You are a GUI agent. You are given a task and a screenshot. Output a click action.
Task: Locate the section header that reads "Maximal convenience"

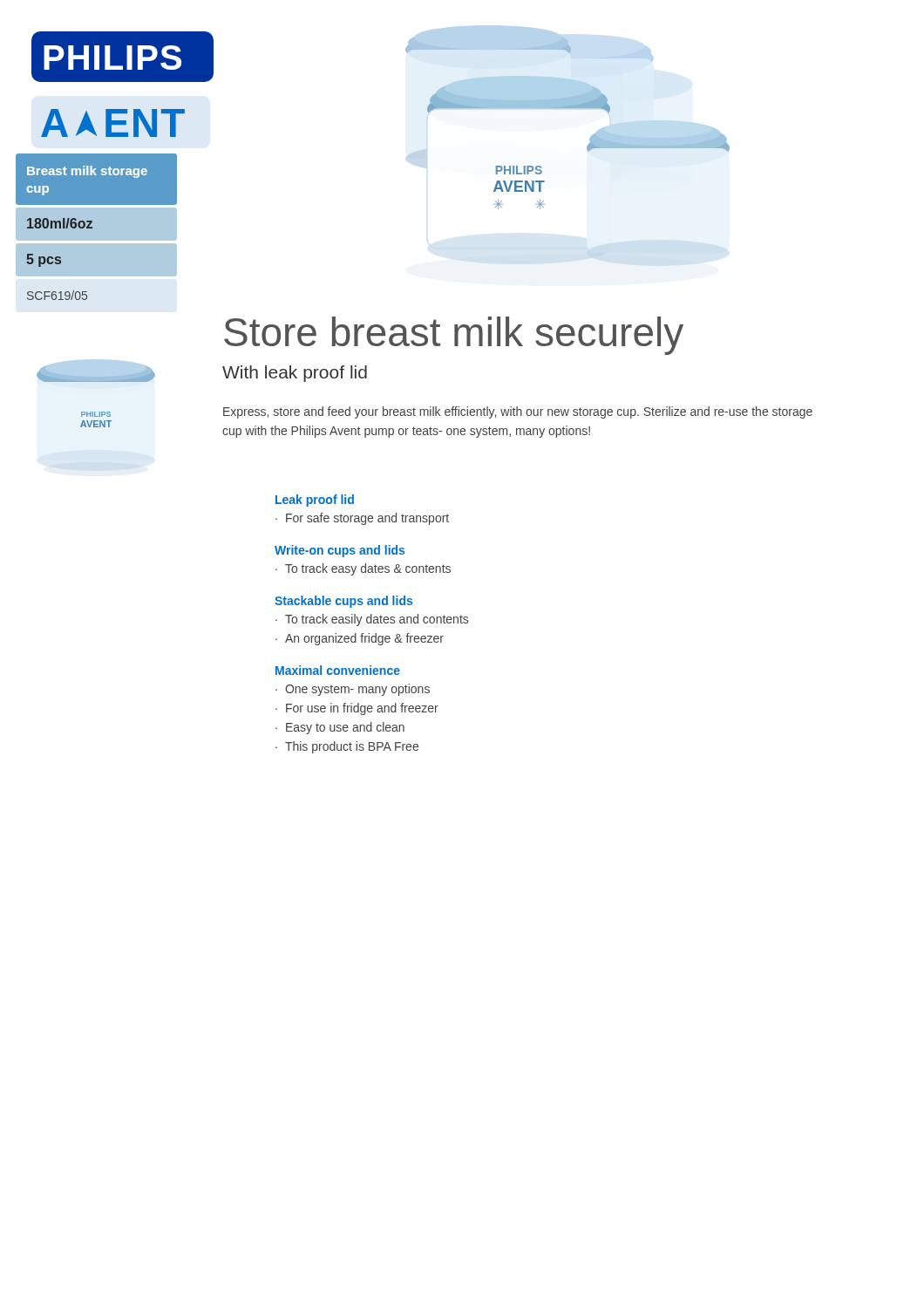(338, 670)
